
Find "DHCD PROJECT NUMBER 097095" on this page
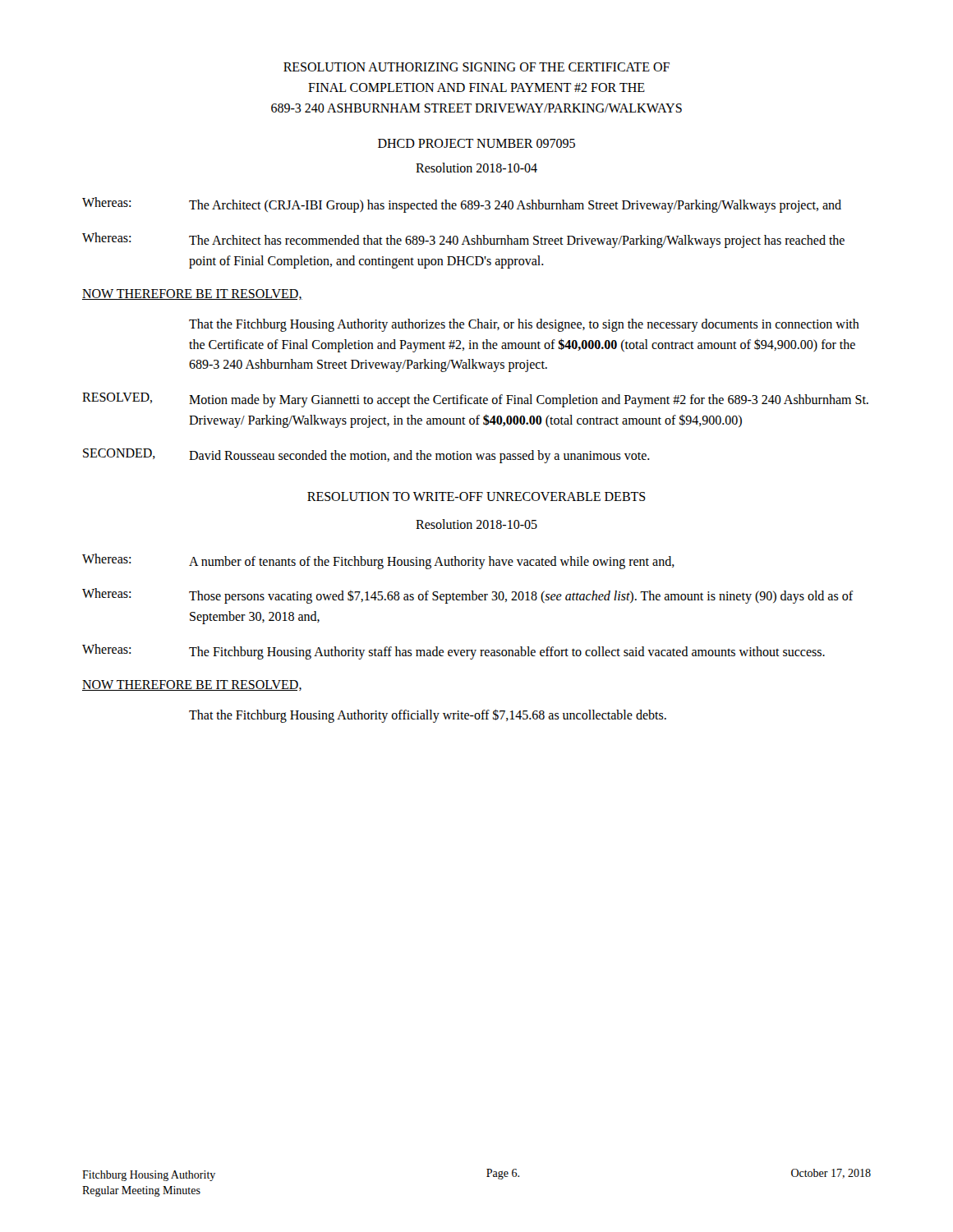(x=476, y=144)
